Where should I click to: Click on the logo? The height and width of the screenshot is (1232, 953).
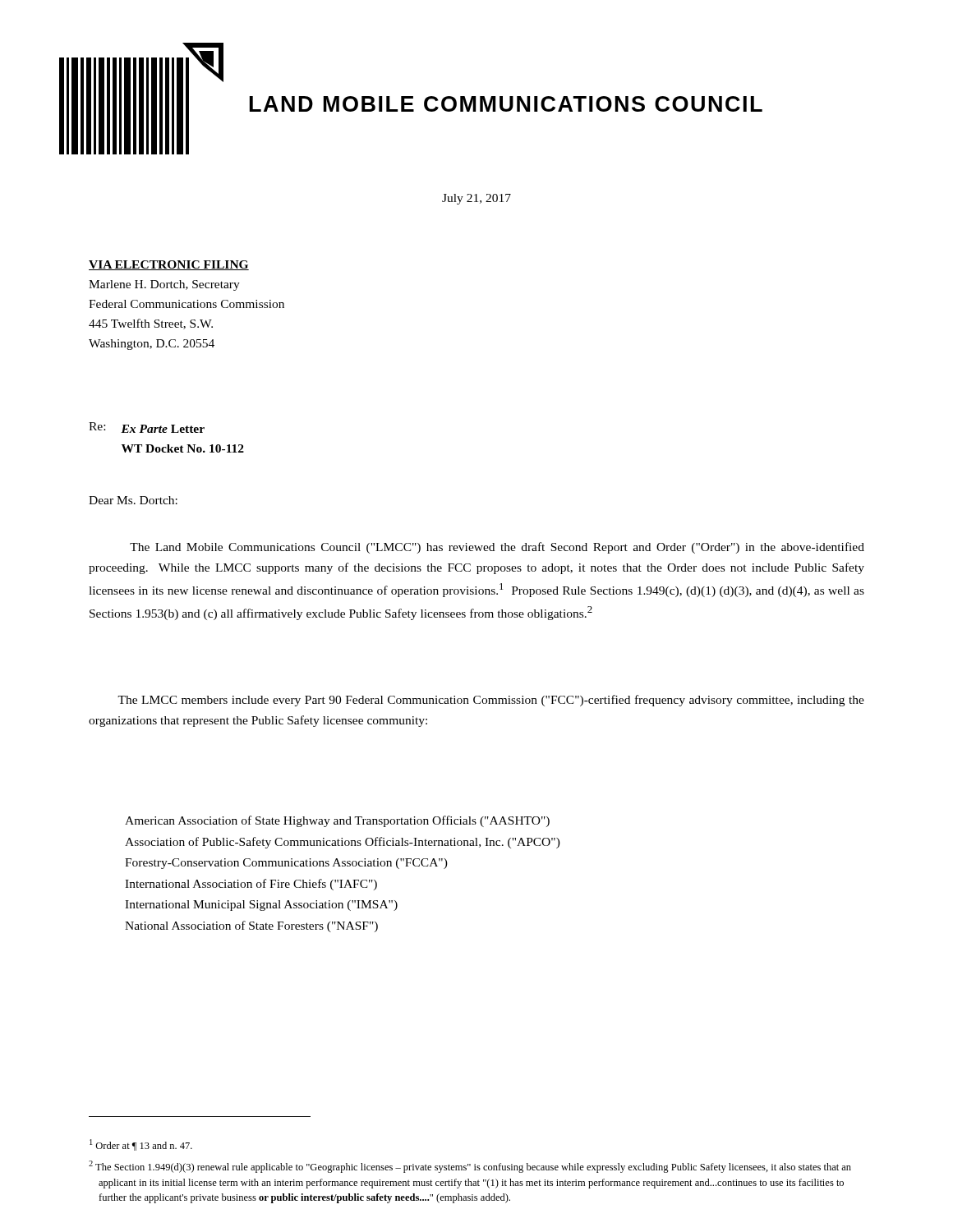(141, 105)
